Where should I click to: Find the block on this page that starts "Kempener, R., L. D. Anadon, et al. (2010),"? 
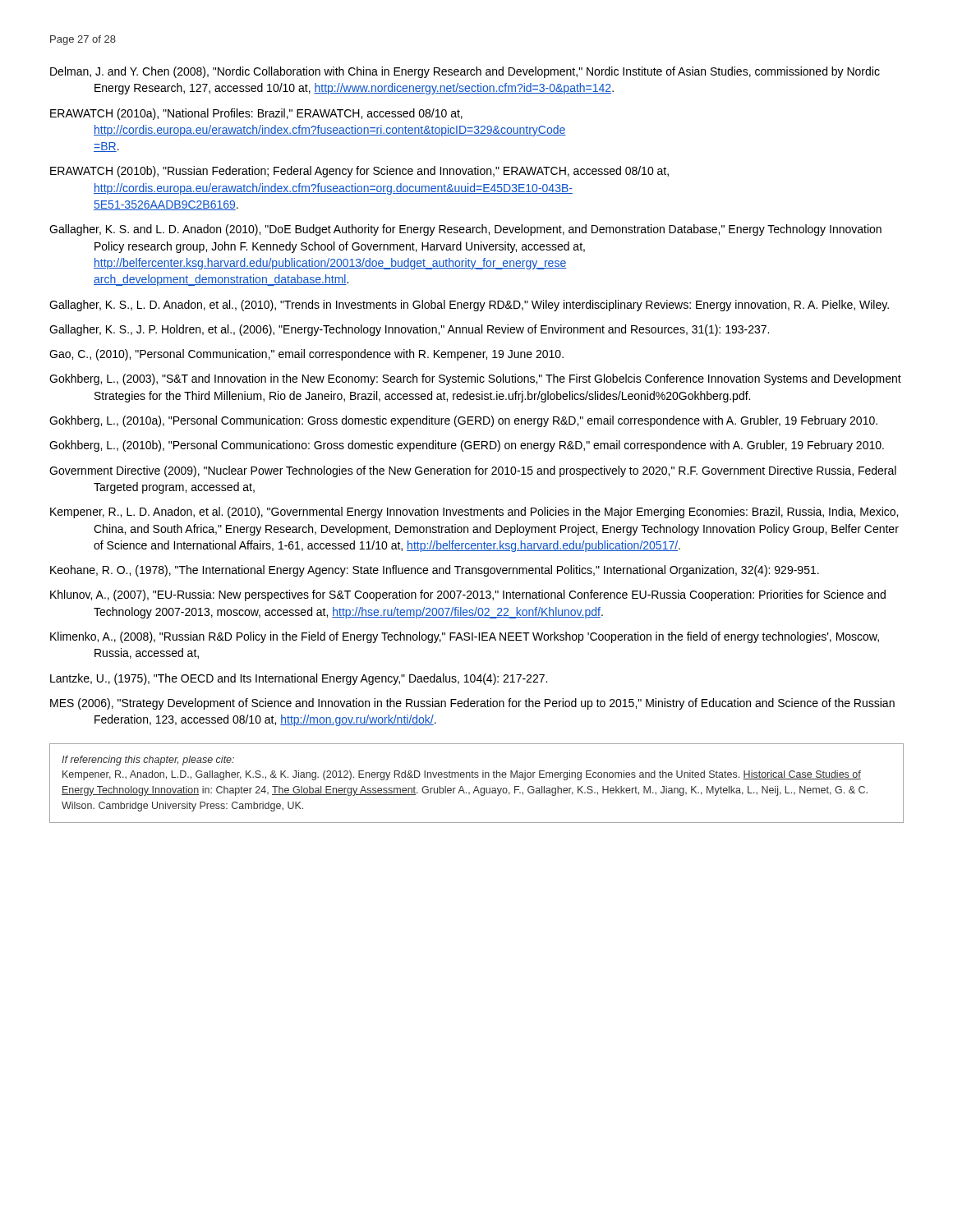tap(474, 529)
